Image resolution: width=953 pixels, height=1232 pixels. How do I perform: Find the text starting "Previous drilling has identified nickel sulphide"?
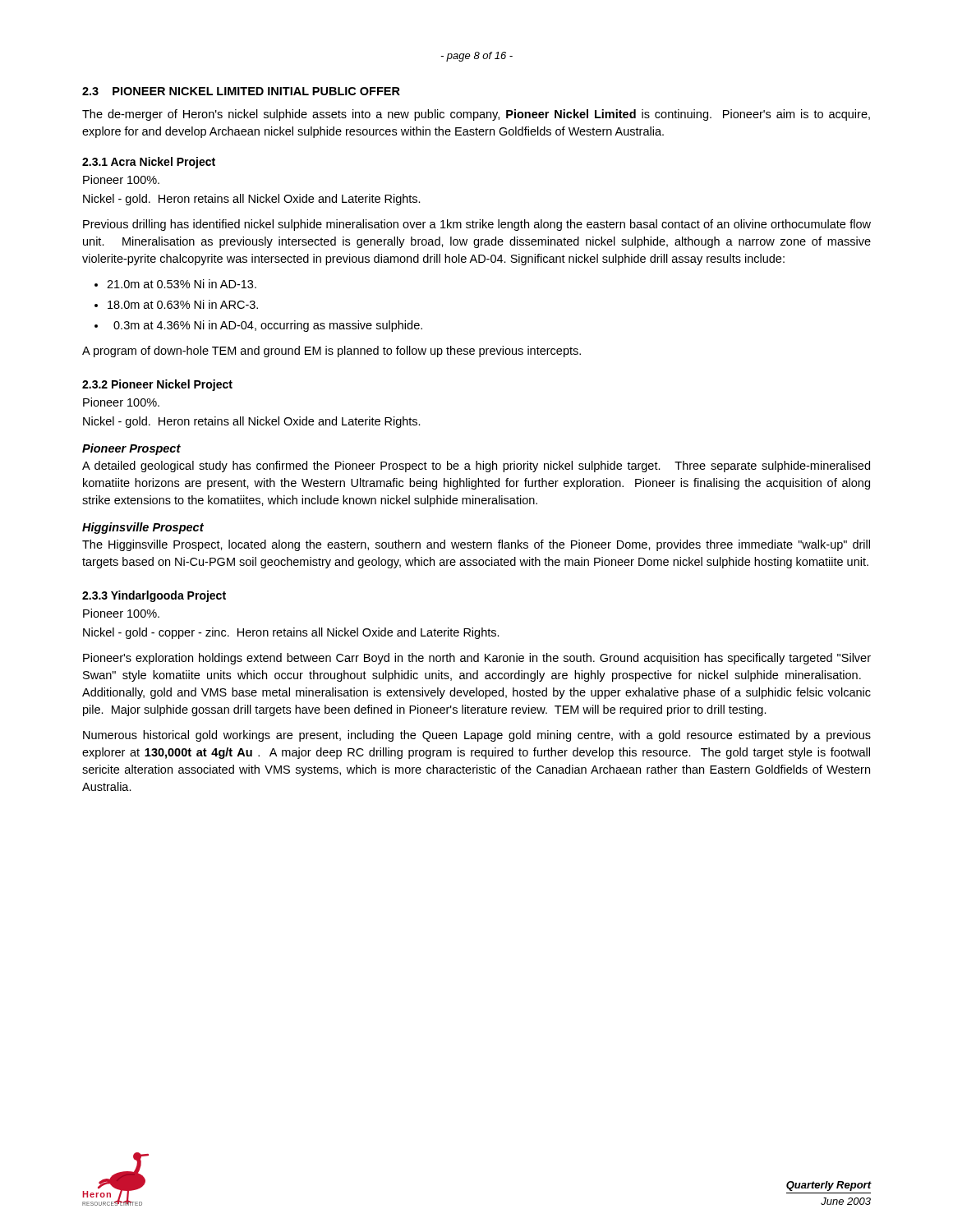point(476,242)
